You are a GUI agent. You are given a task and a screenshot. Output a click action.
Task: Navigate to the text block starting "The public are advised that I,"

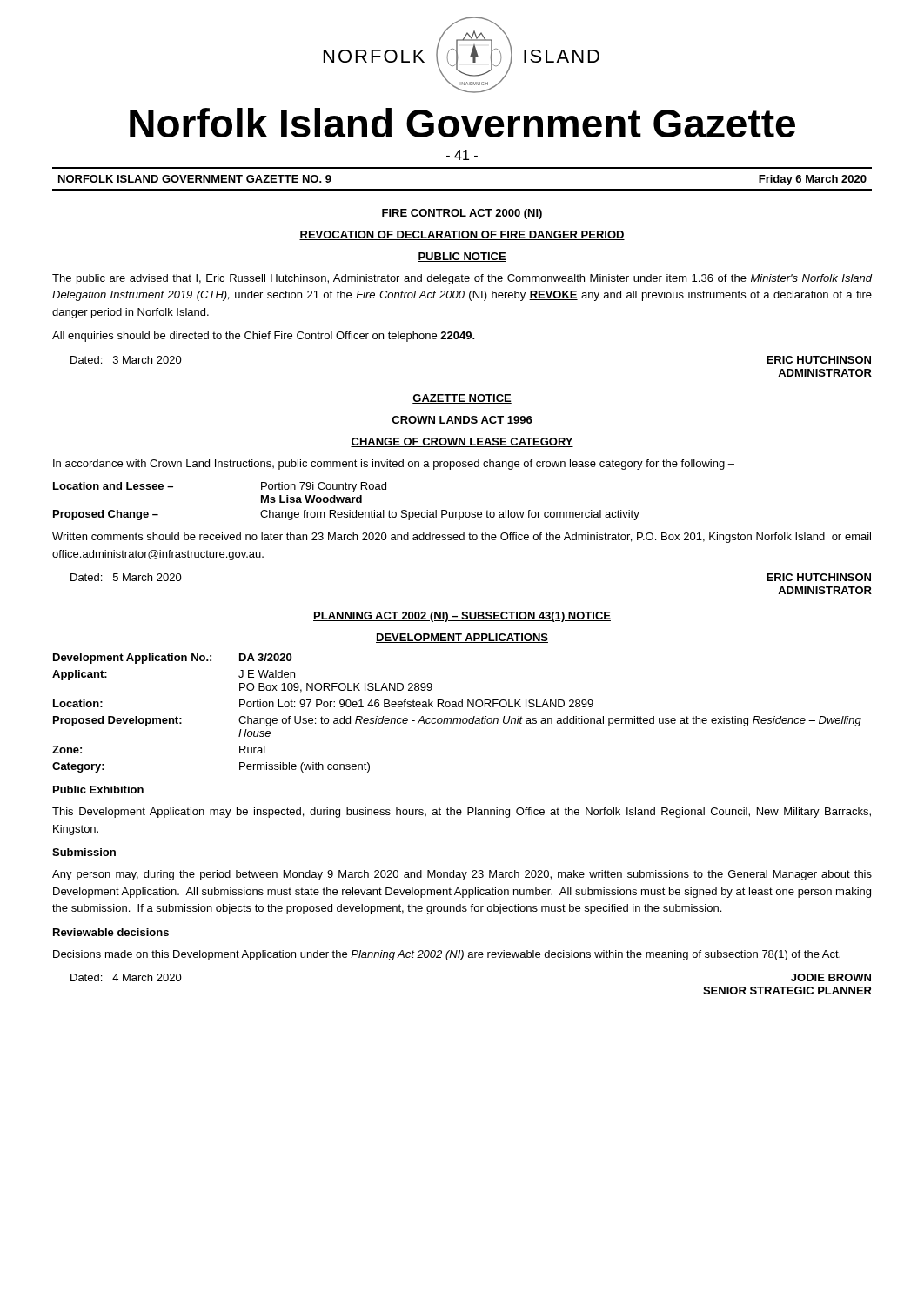pyautogui.click(x=462, y=295)
